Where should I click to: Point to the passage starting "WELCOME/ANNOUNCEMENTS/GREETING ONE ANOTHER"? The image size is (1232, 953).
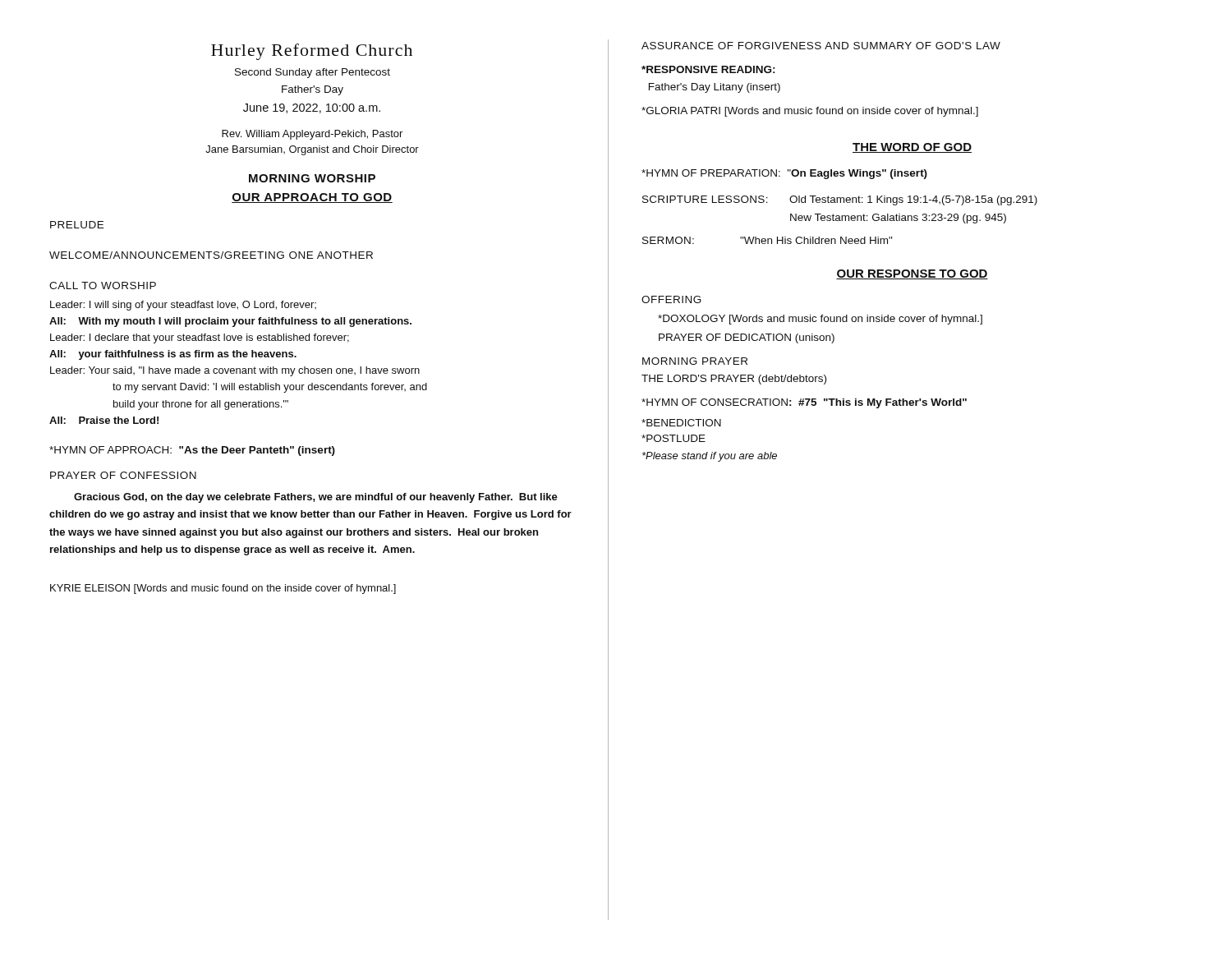coord(212,255)
